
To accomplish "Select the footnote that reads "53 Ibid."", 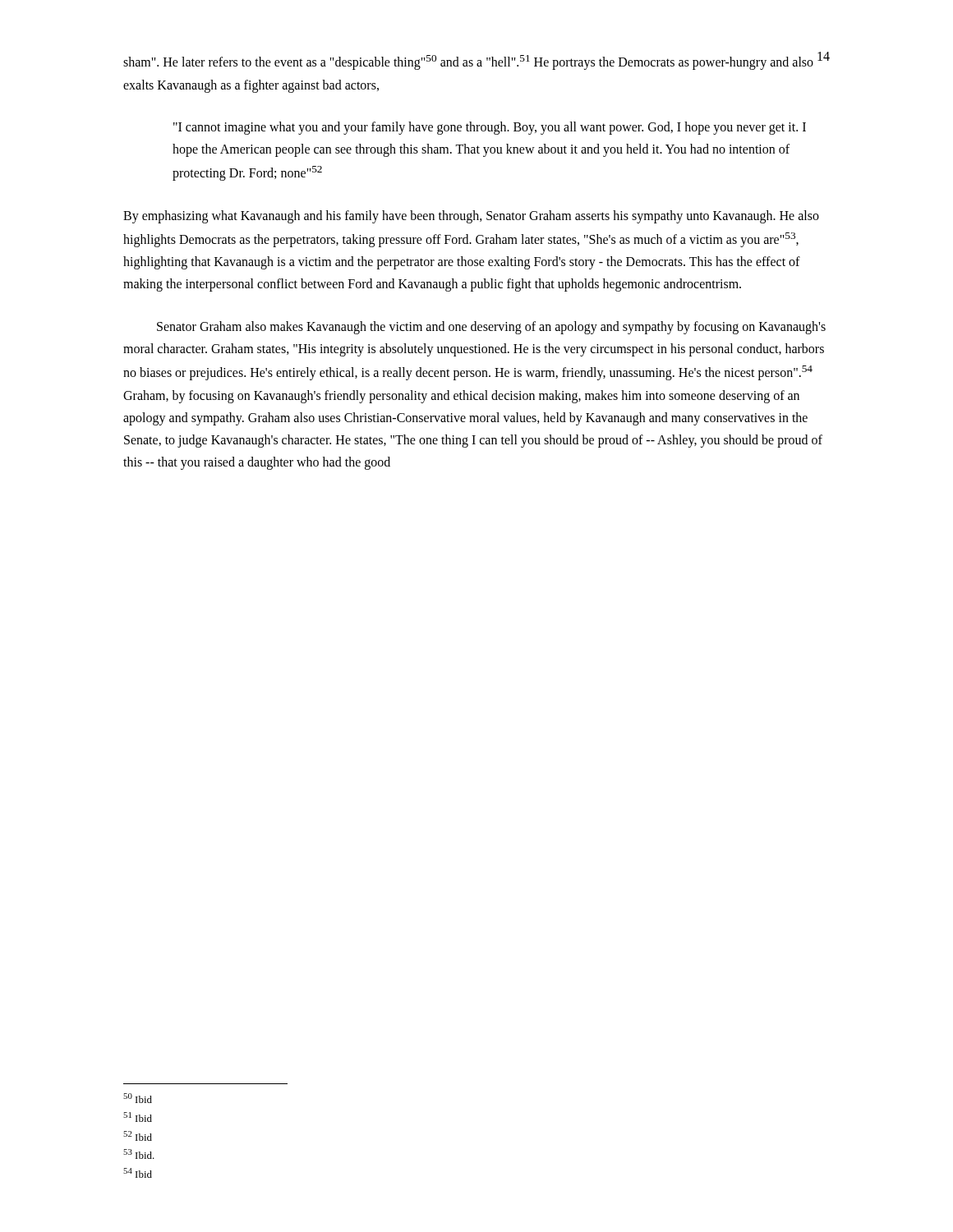I will 139,1154.
